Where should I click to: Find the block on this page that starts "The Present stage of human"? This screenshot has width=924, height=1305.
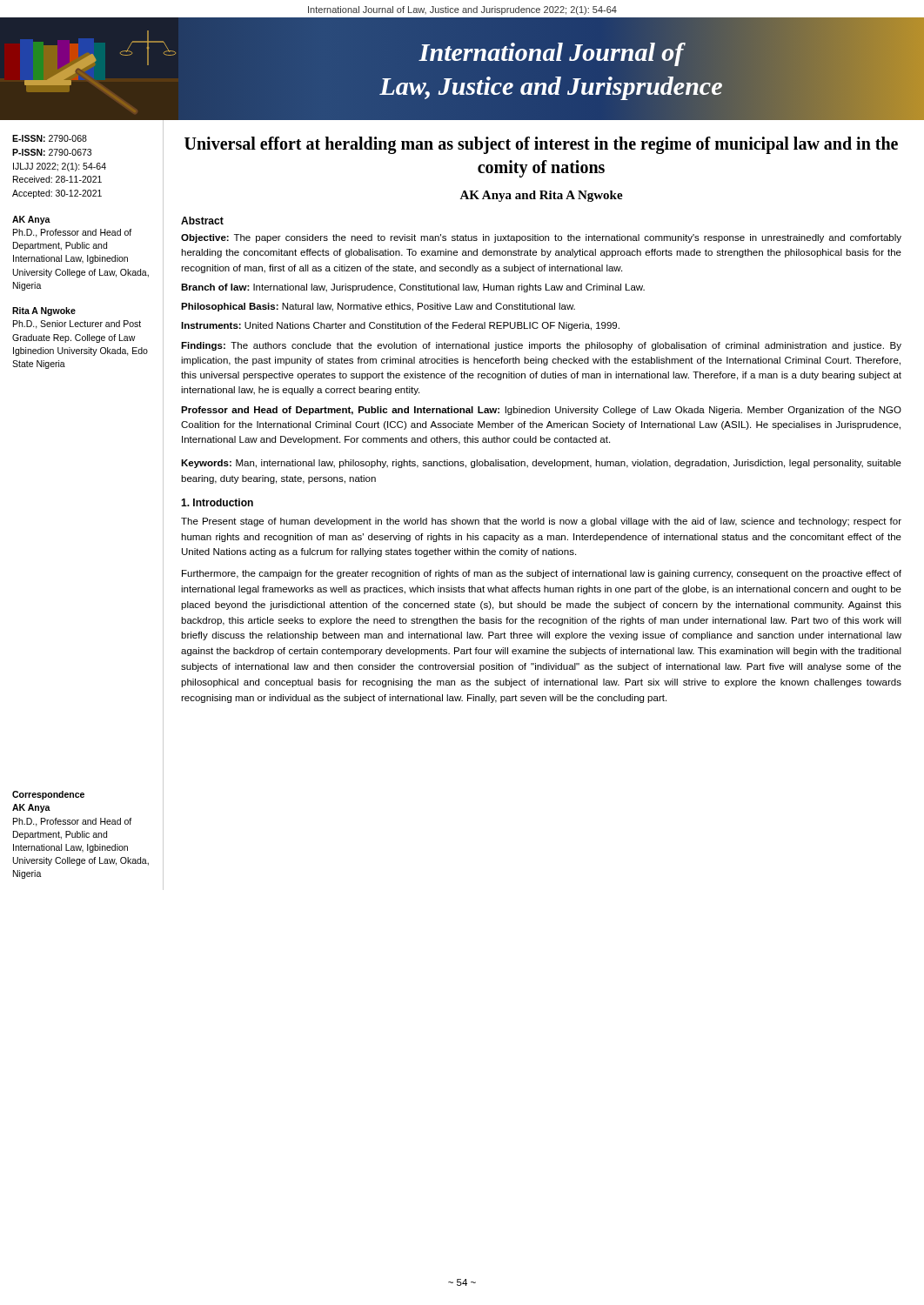point(541,610)
